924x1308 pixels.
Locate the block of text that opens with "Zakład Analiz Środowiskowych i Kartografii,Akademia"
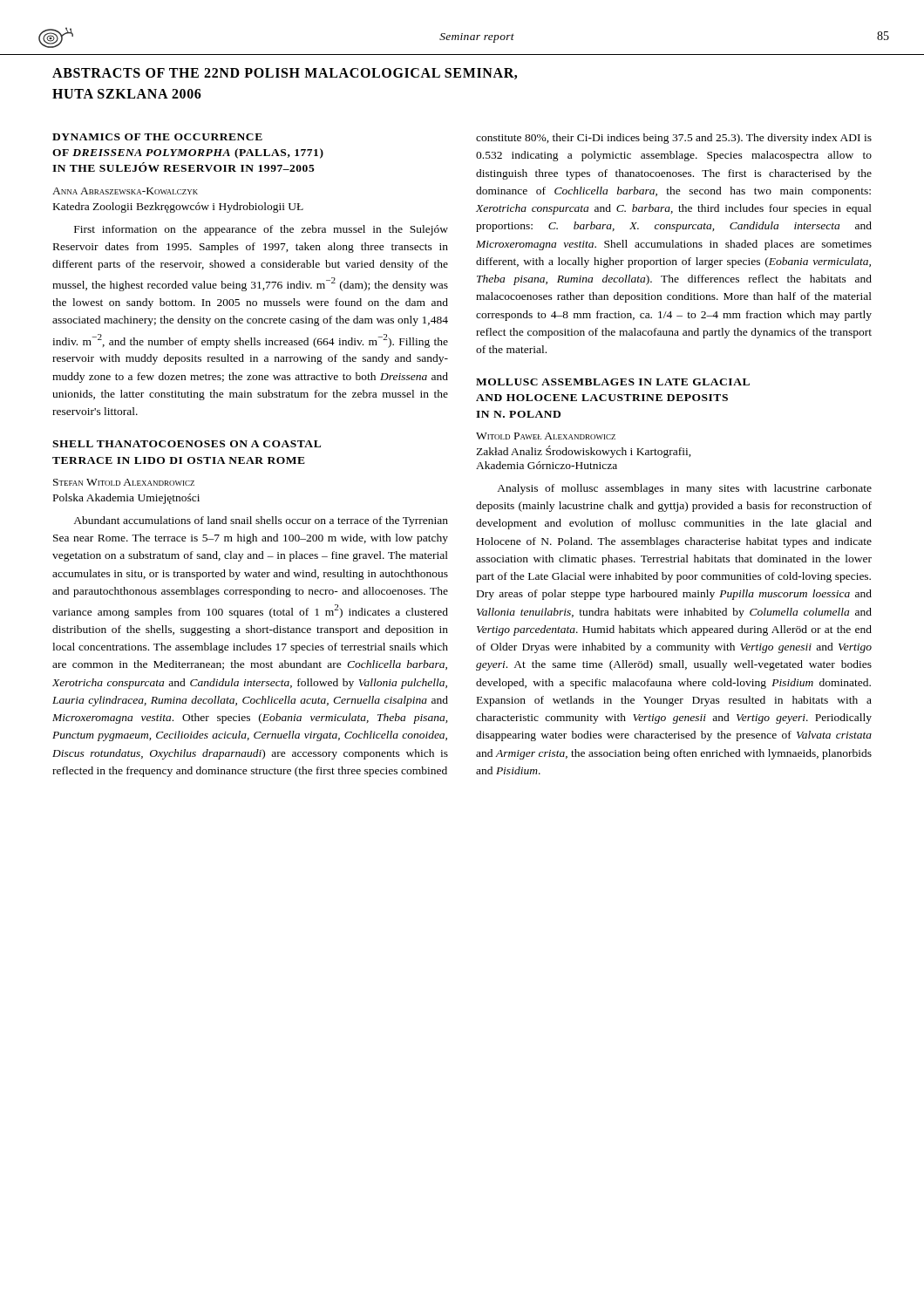pos(584,458)
